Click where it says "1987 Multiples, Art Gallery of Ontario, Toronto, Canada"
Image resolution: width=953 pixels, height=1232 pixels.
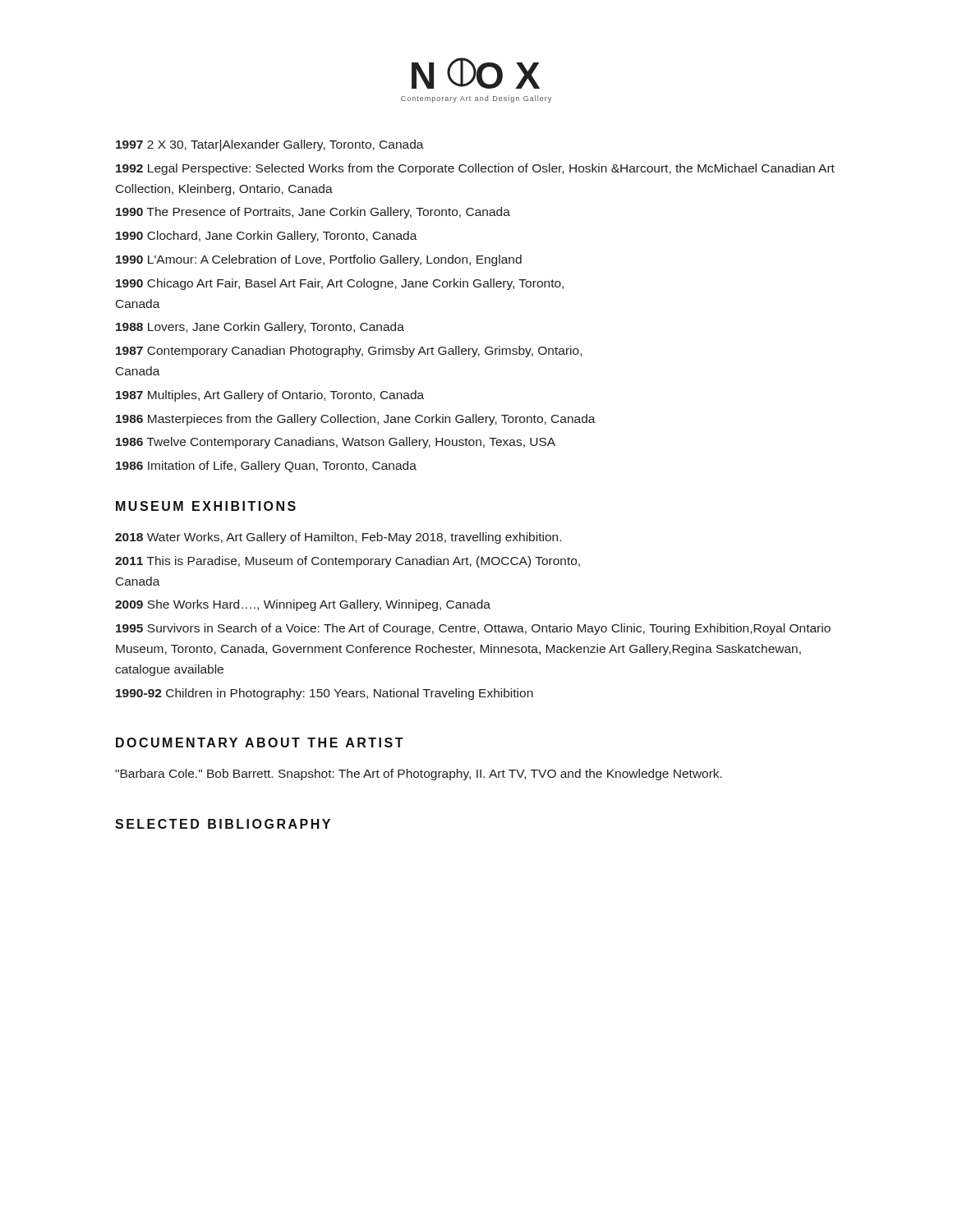270,394
